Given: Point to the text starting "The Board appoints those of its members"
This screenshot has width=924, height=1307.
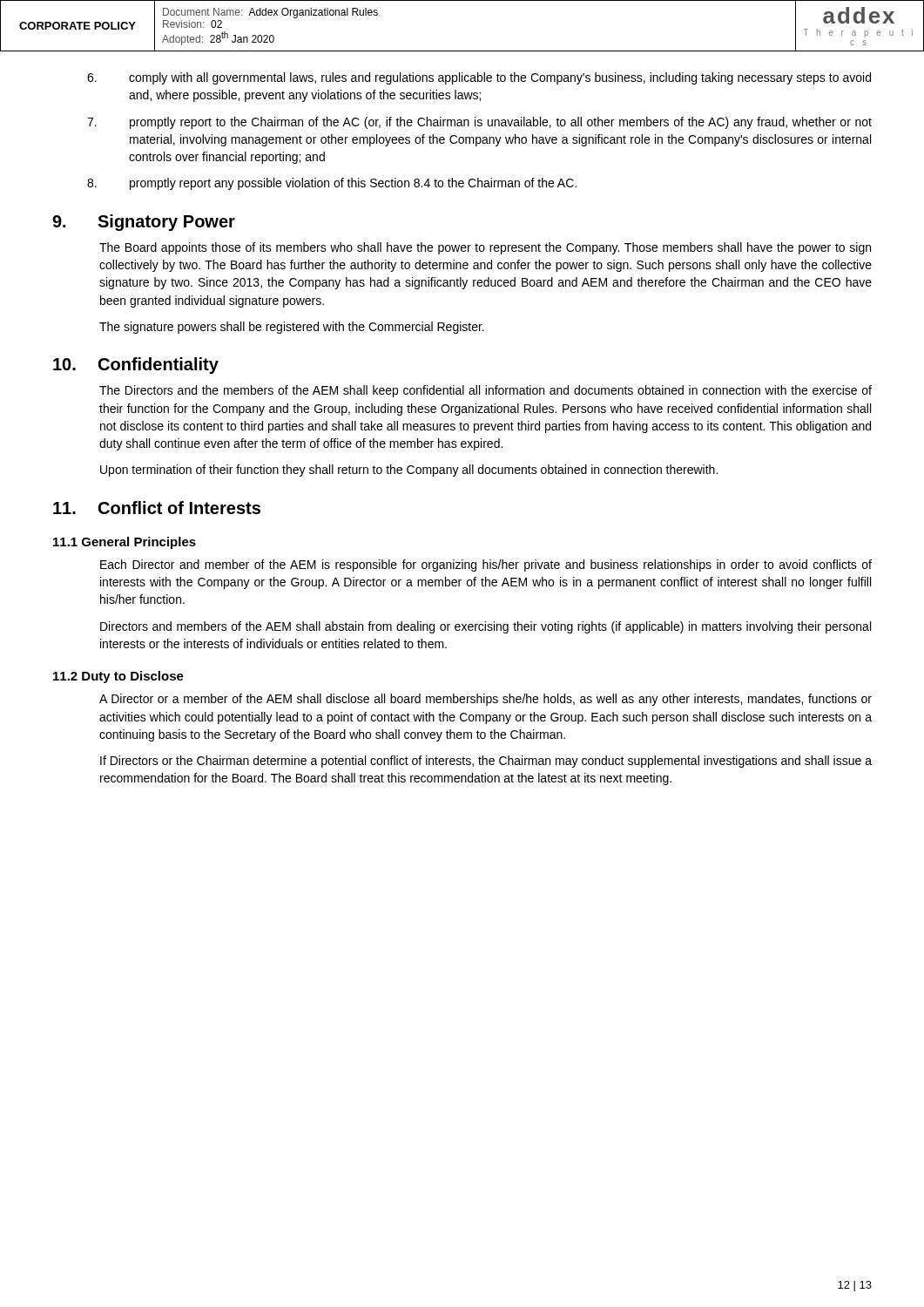Looking at the screenshot, I should [485, 274].
